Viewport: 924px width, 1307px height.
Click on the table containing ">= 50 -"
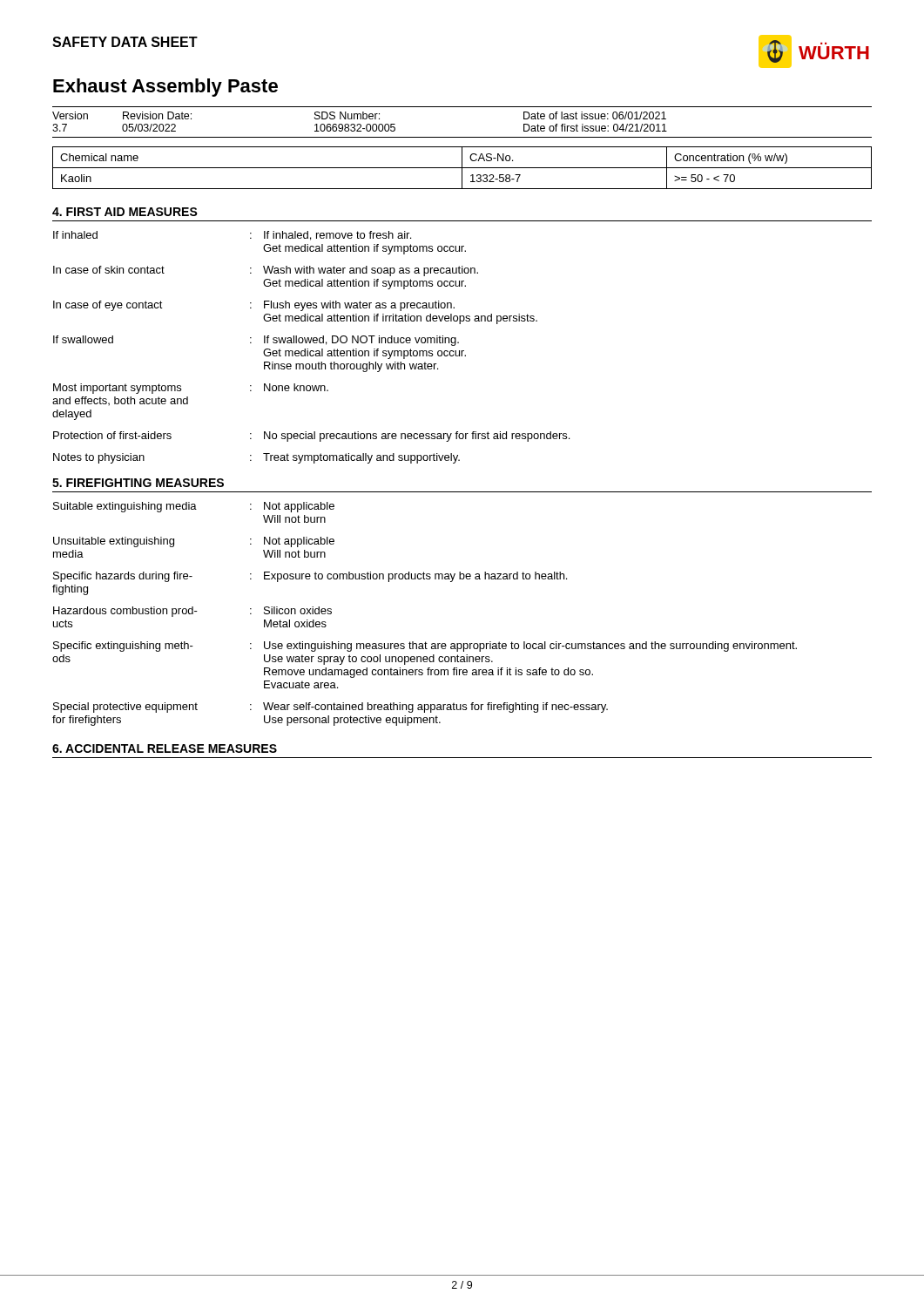click(462, 168)
